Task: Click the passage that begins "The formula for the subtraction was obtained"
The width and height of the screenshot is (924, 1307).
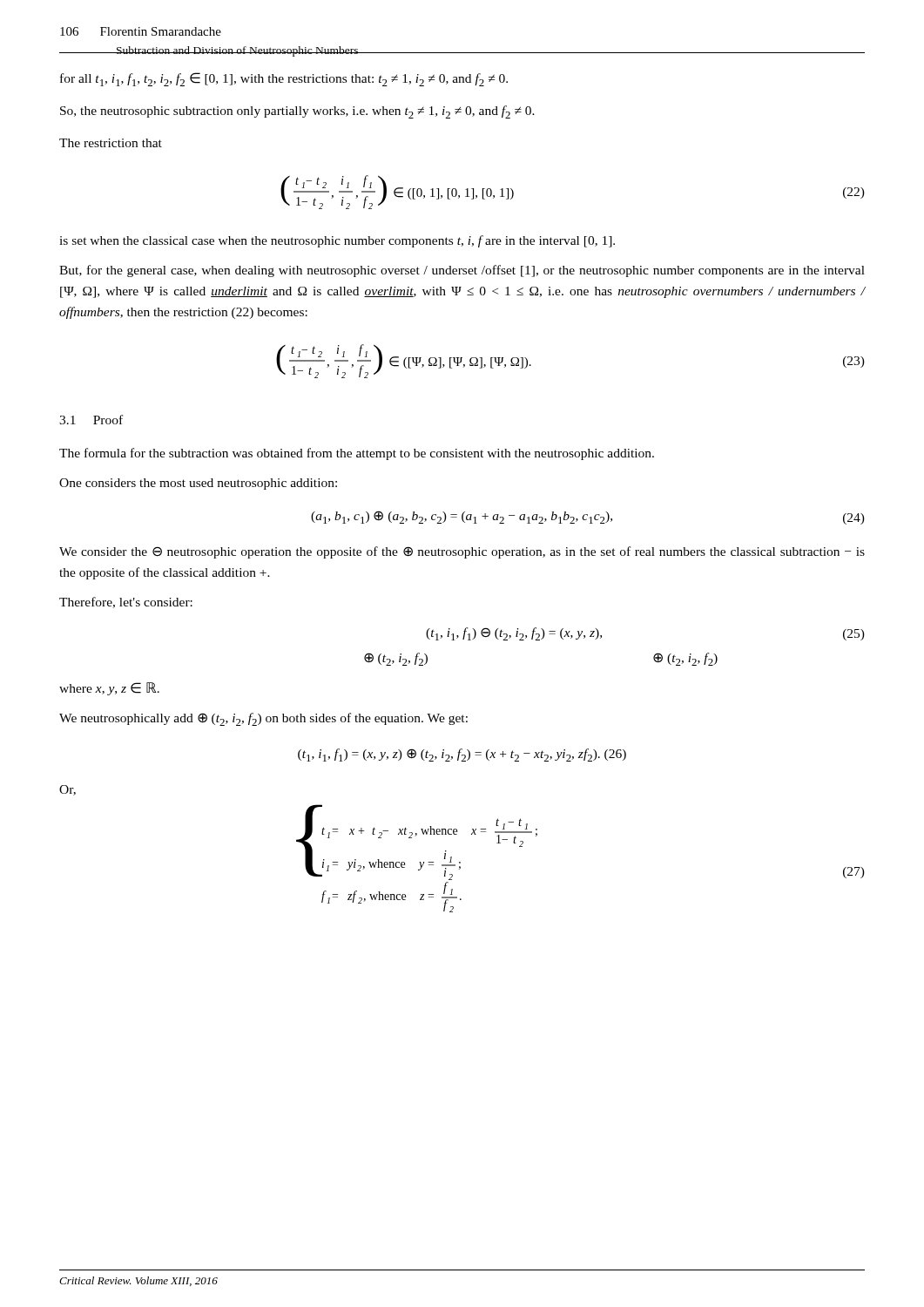Action: pyautogui.click(x=357, y=453)
